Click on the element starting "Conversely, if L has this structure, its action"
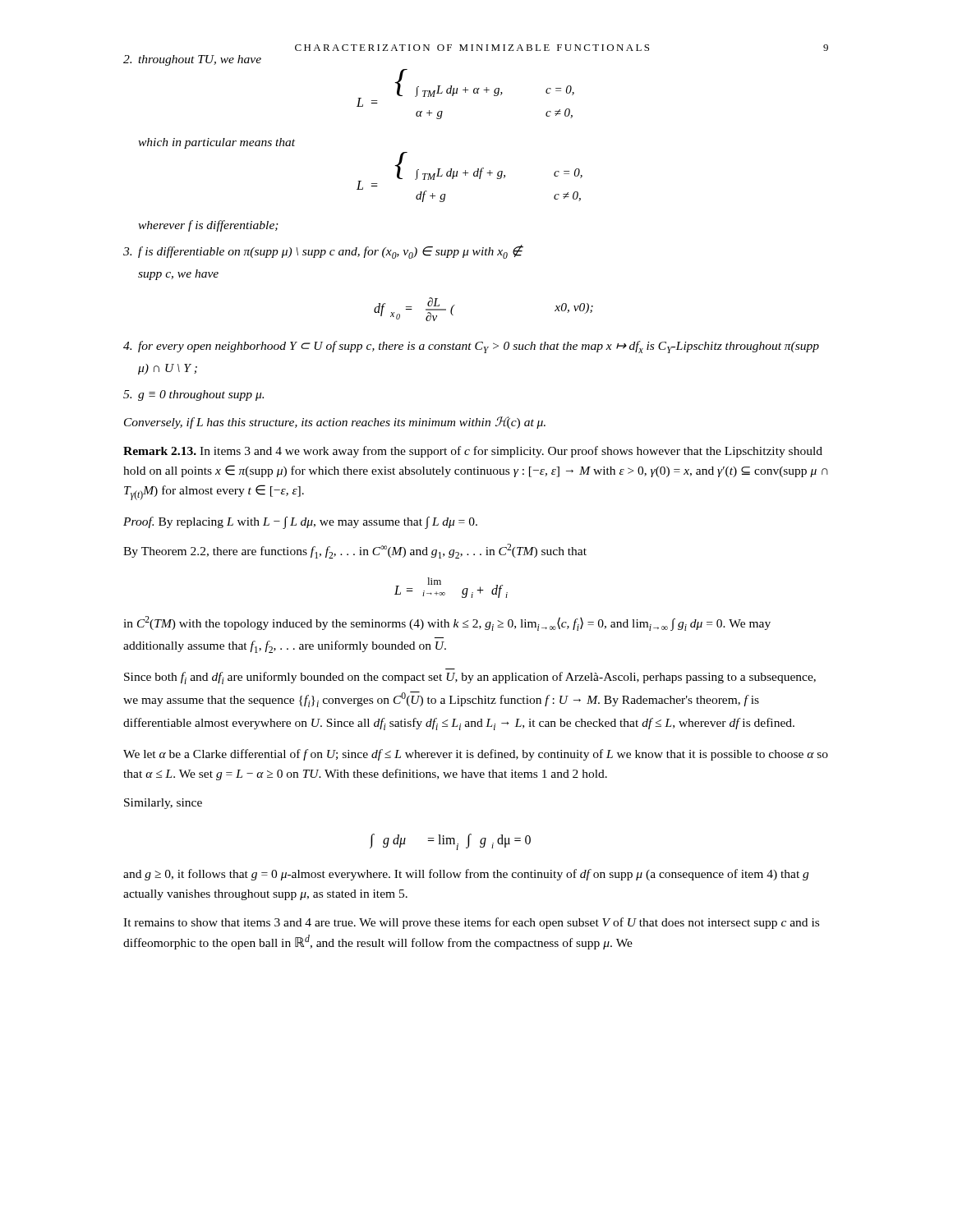This screenshot has width=953, height=1232. [335, 422]
